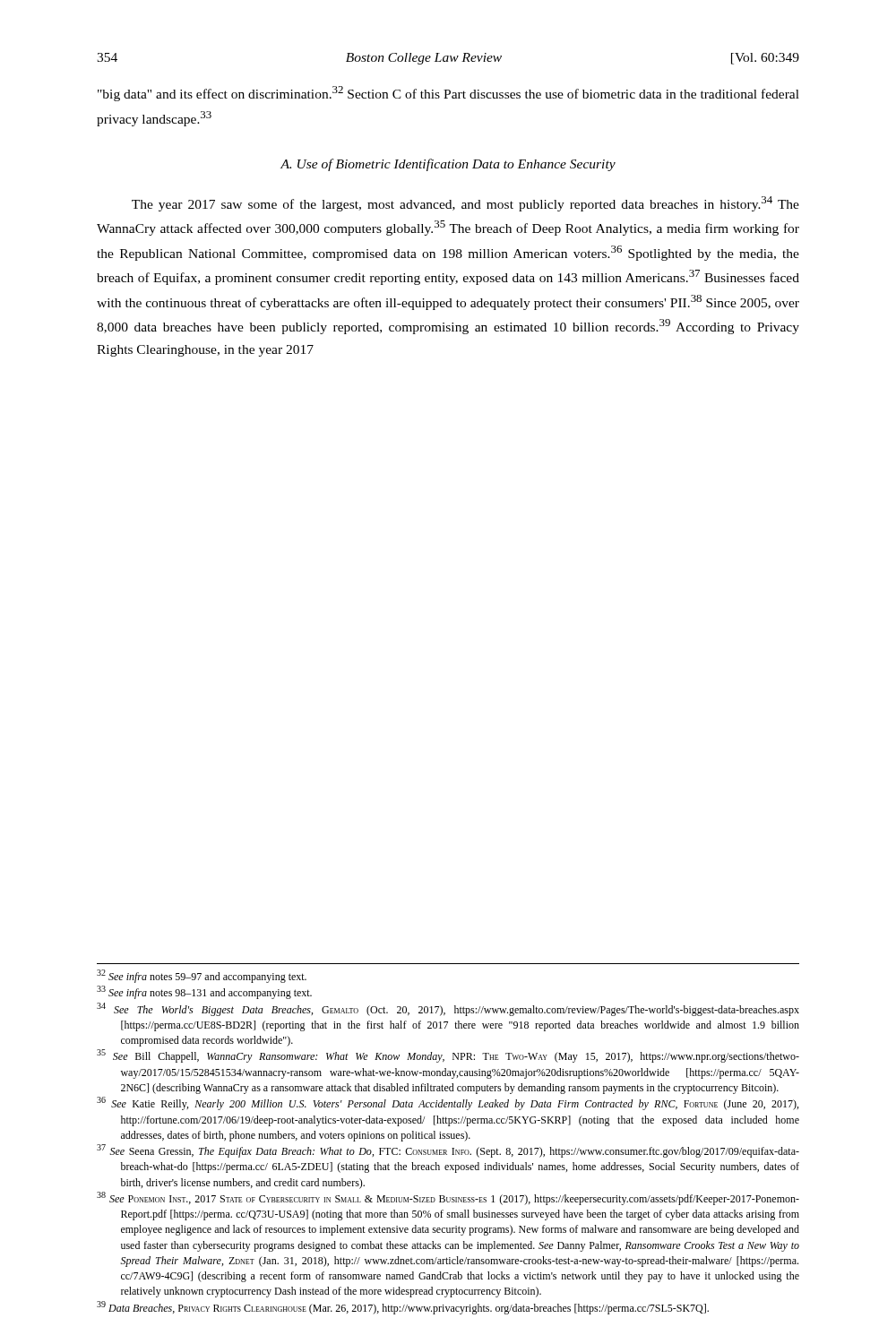The width and height of the screenshot is (896, 1344).
Task: Click the passage that begins "39 Data Breaches, Privacy Rights Clearinghouse"
Action: tap(403, 1307)
